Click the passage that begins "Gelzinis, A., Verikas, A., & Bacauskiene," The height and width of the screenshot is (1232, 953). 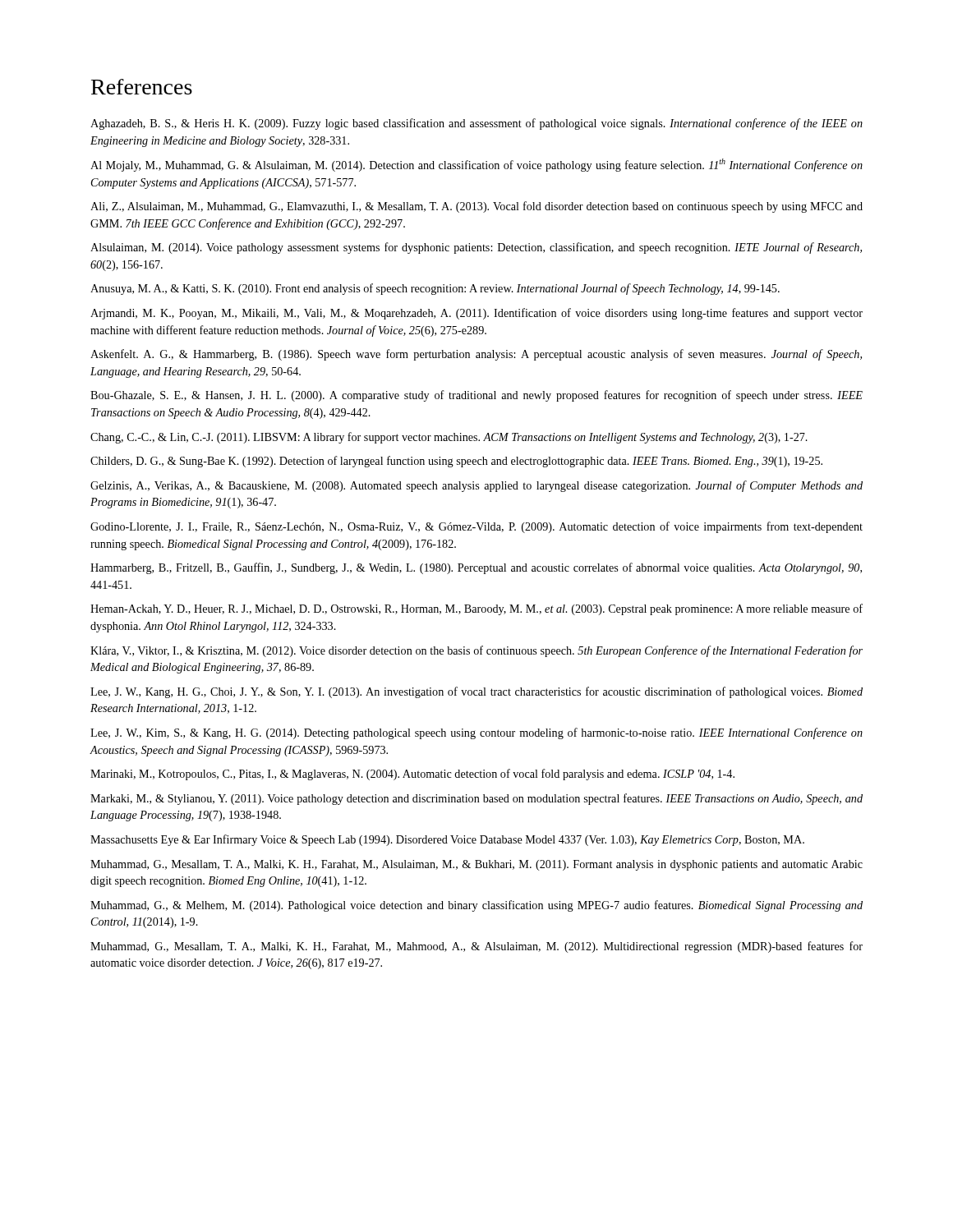[x=476, y=494]
